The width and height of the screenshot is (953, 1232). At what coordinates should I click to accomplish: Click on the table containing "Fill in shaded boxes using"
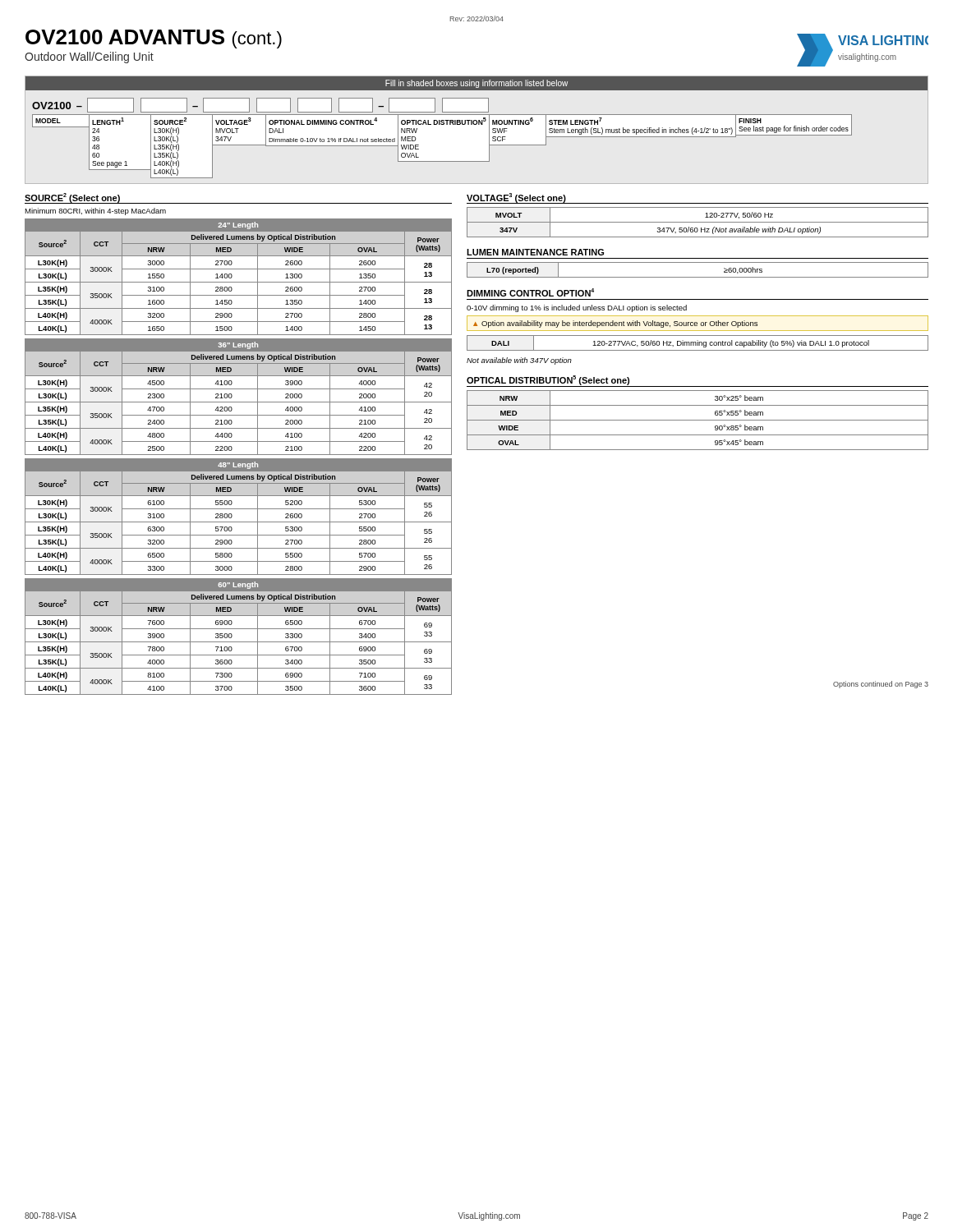[x=476, y=130]
